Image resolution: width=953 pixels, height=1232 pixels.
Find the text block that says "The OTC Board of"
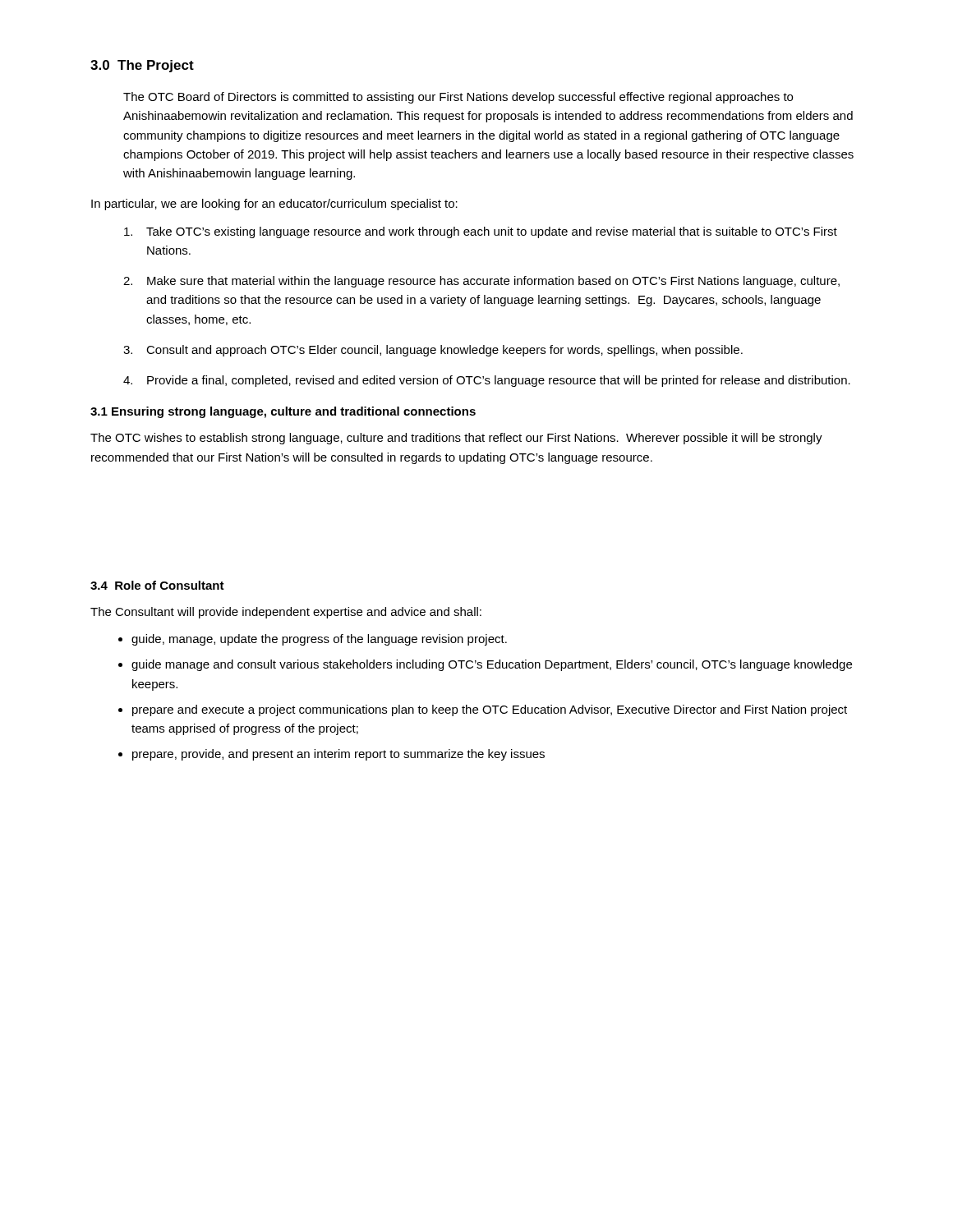pyautogui.click(x=489, y=135)
